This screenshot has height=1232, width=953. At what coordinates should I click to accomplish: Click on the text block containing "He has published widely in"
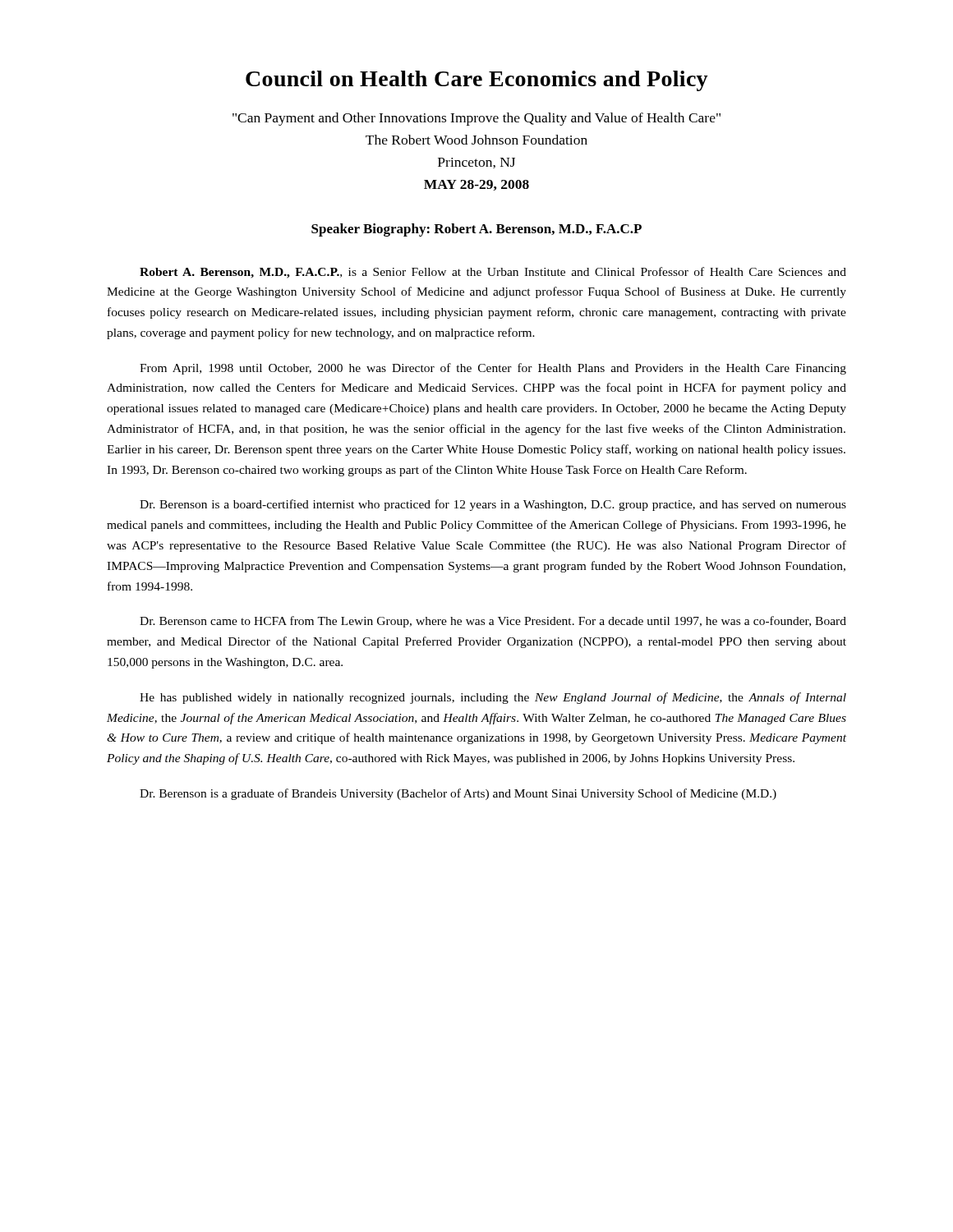[x=476, y=728]
